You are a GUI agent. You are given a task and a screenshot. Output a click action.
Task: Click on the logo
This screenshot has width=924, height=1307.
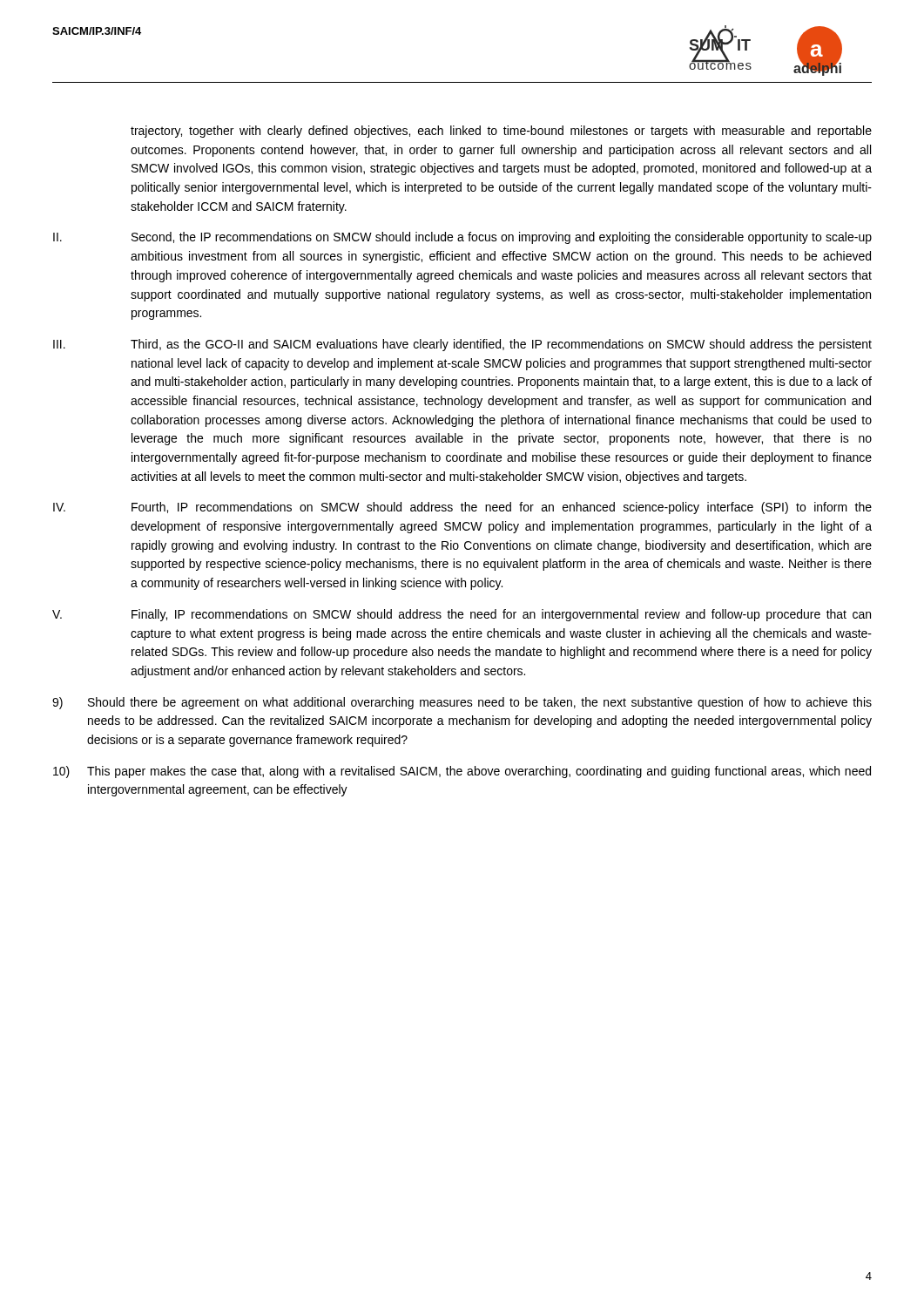pyautogui.click(x=767, y=51)
